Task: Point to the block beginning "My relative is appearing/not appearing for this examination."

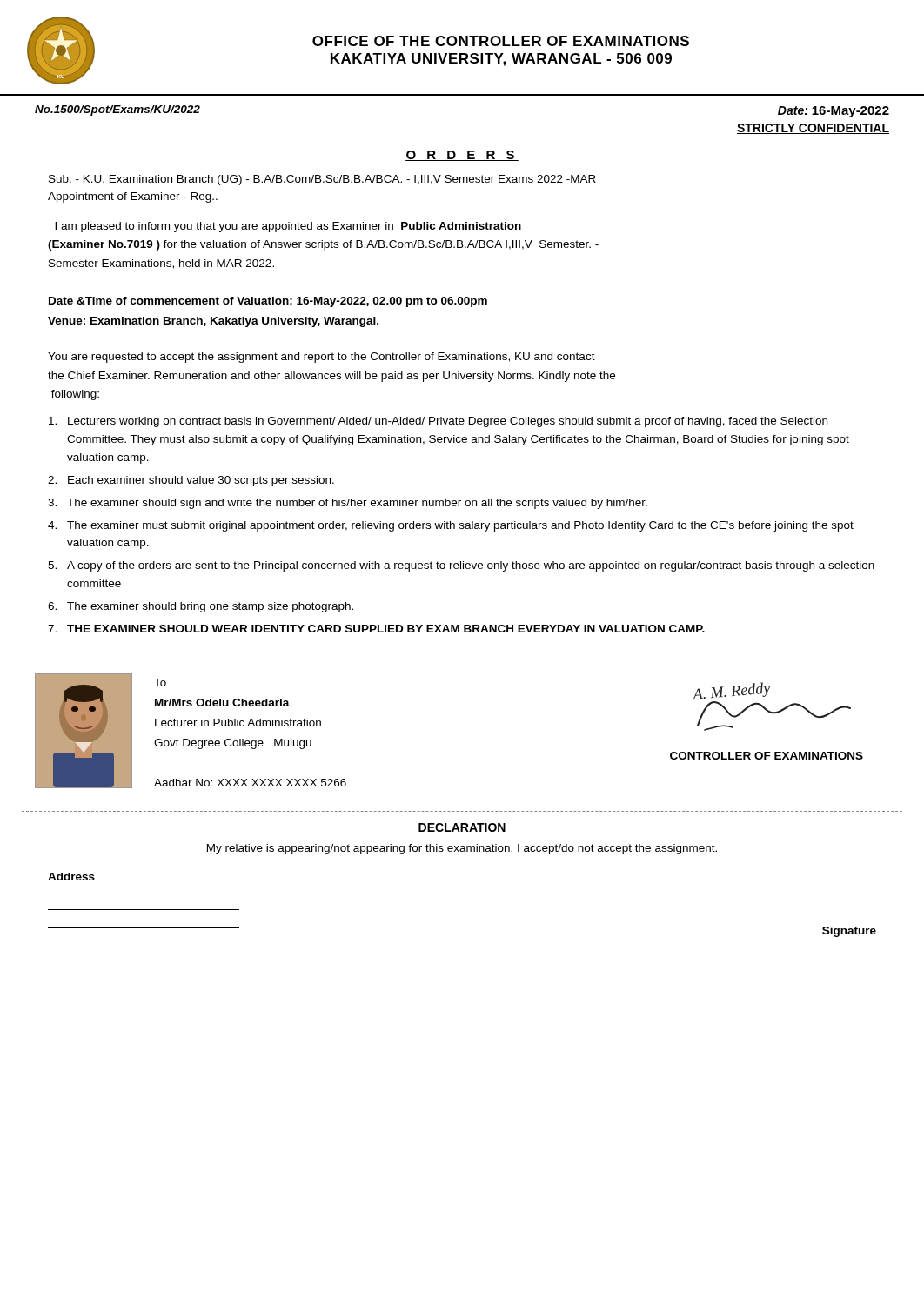Action: (462, 848)
